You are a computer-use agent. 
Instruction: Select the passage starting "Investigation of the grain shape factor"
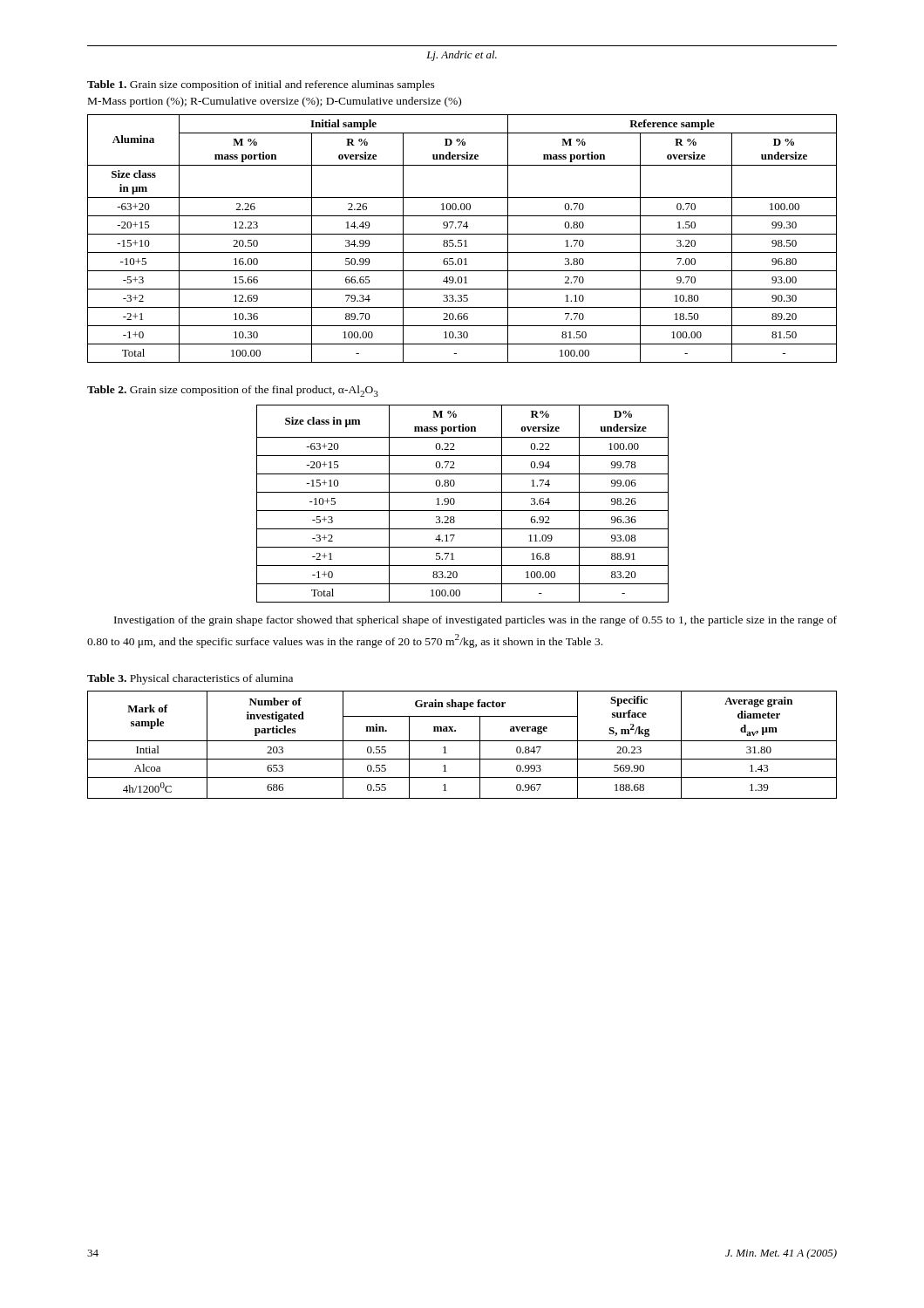tap(462, 630)
